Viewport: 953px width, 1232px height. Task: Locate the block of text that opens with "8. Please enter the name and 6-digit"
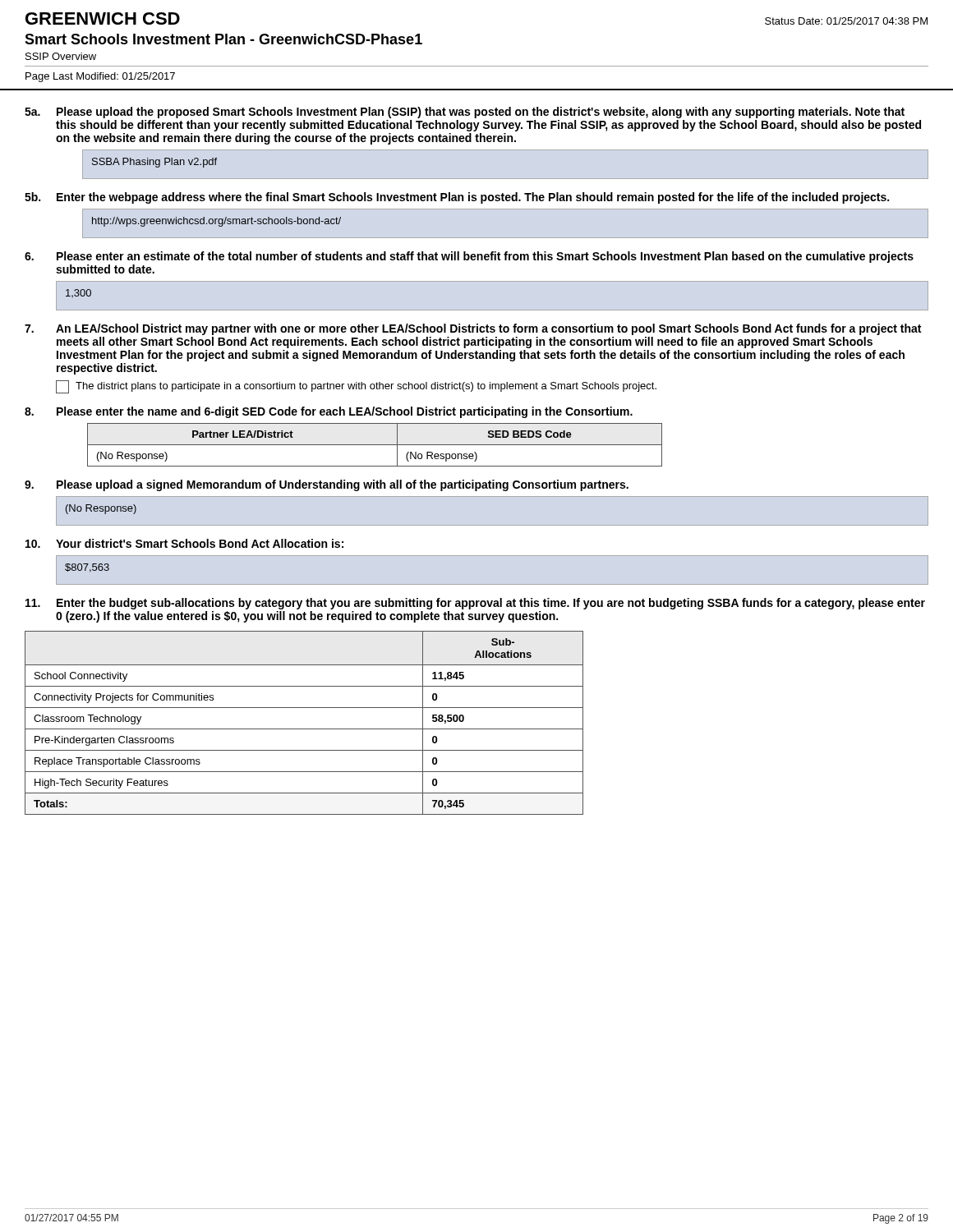pyautogui.click(x=476, y=411)
